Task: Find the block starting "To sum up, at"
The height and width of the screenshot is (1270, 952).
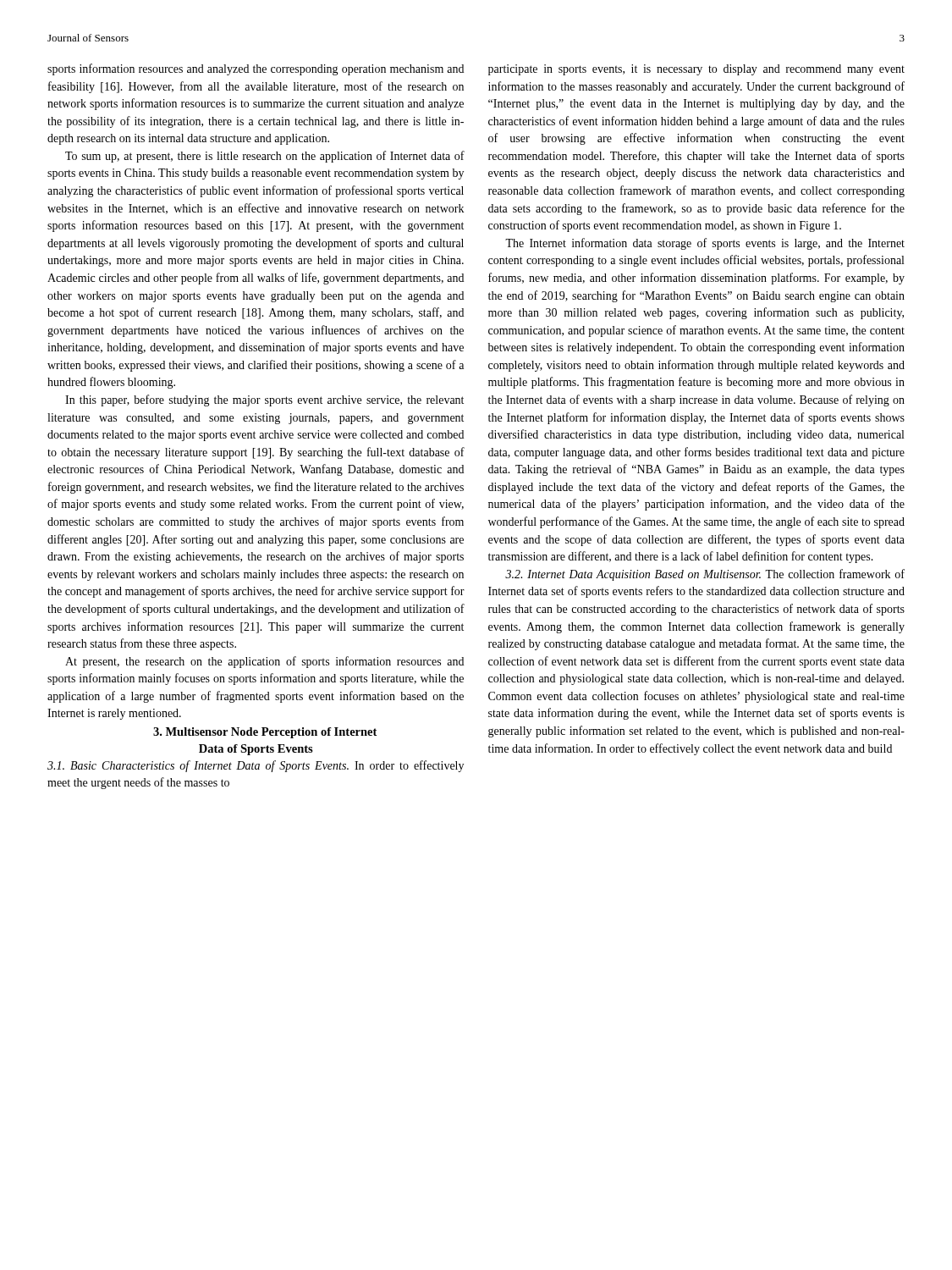Action: 256,269
